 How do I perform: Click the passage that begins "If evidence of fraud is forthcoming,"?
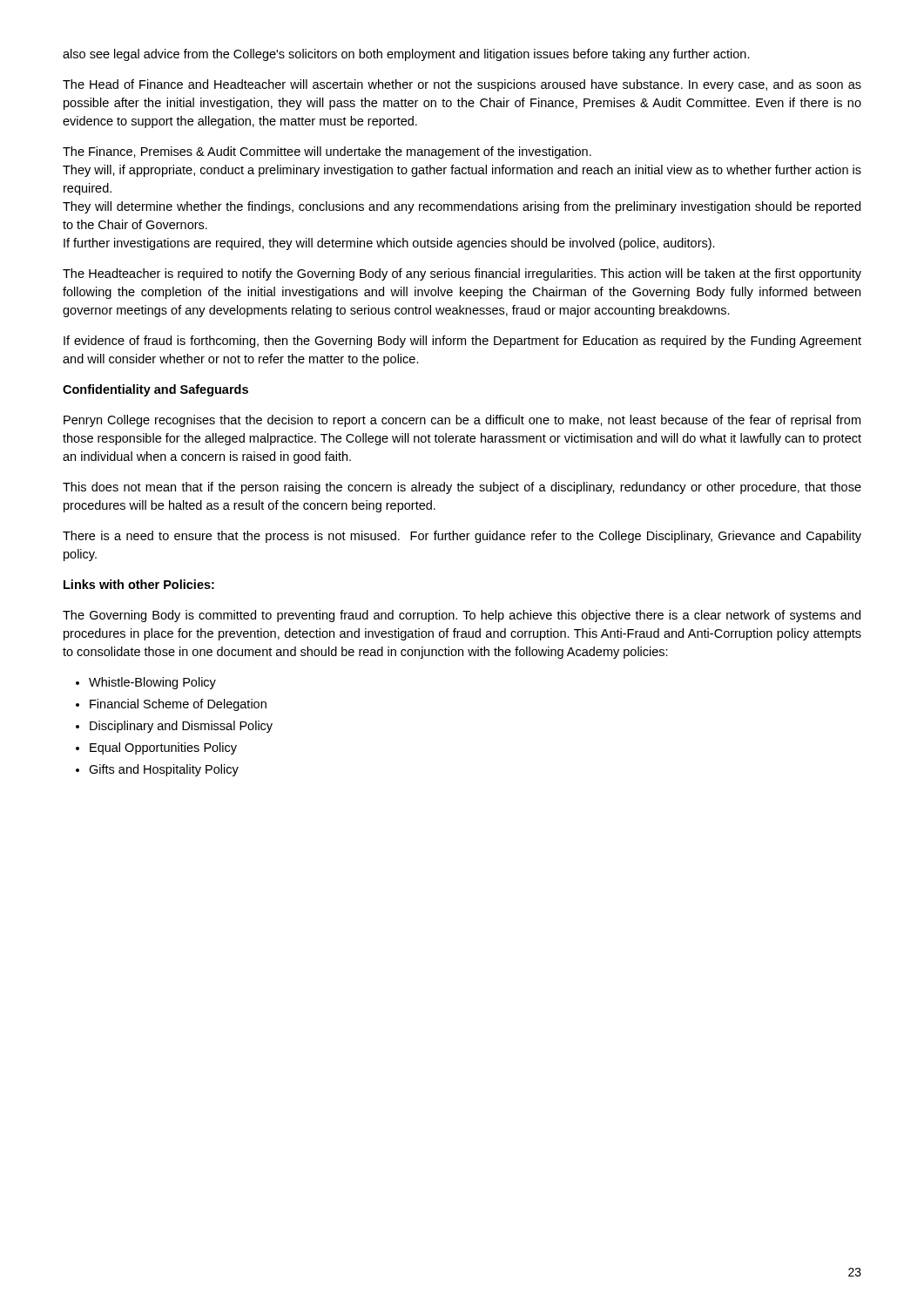[462, 350]
